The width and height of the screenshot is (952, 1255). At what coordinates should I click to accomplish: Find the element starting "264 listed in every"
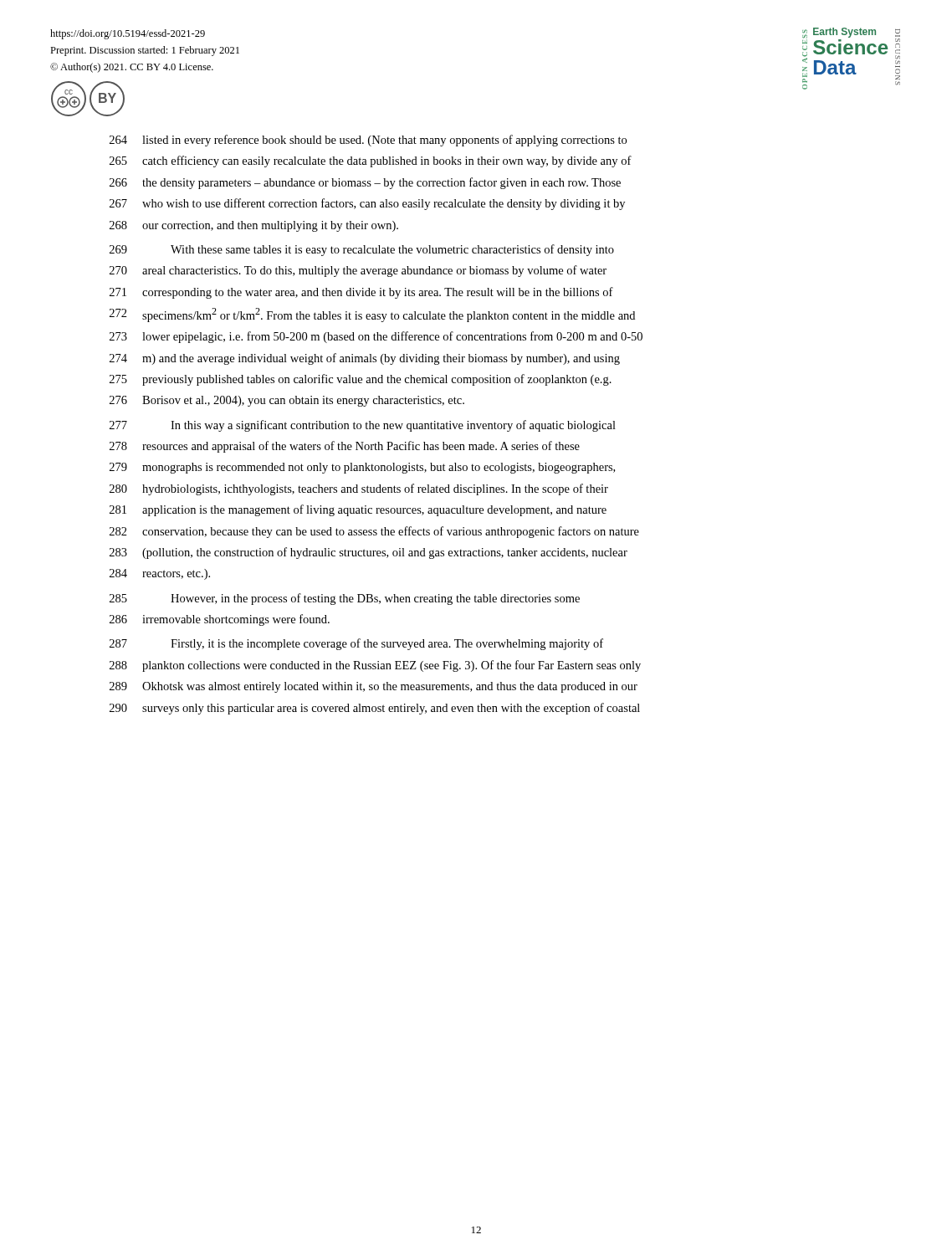click(x=484, y=183)
